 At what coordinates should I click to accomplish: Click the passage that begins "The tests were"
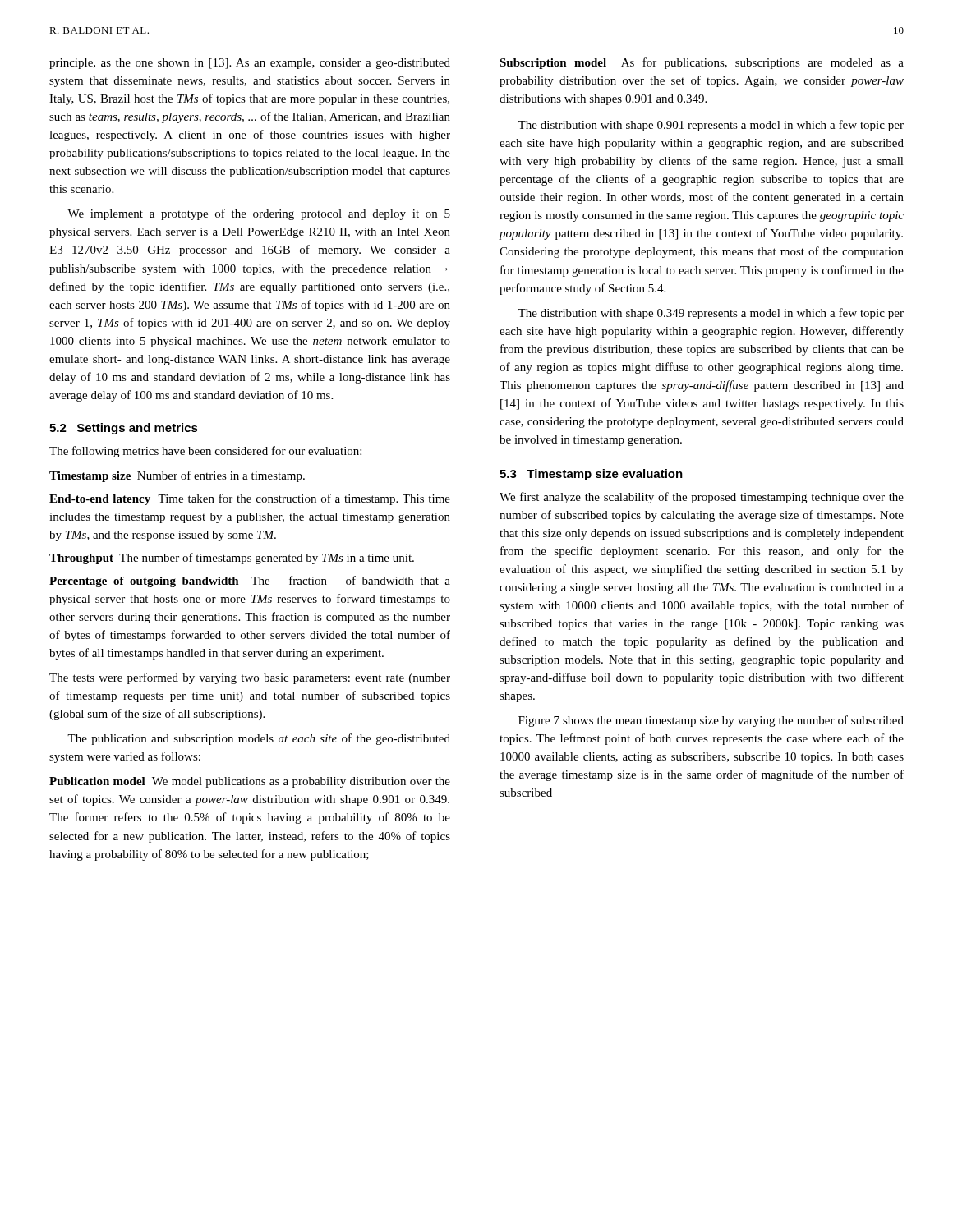(x=250, y=696)
